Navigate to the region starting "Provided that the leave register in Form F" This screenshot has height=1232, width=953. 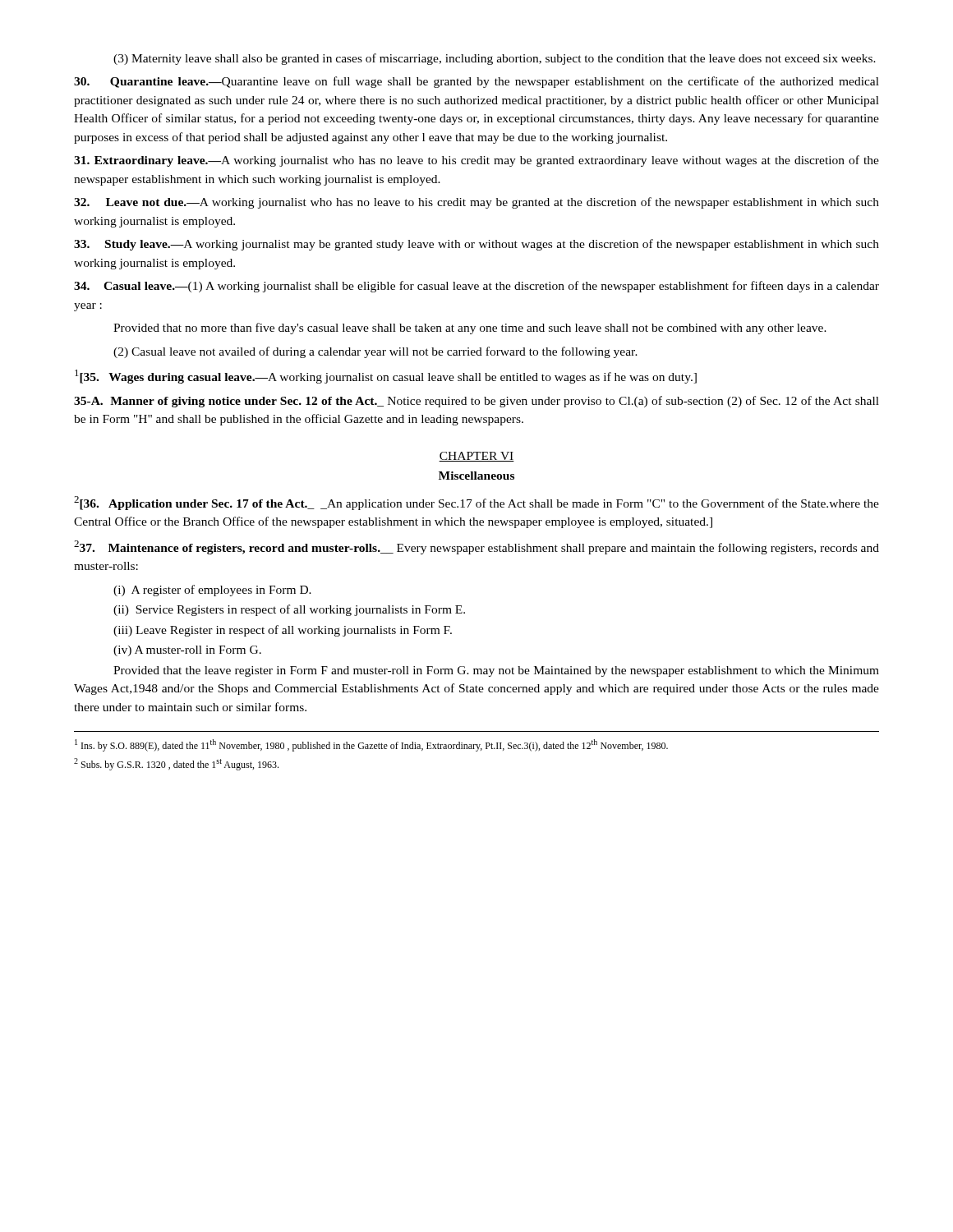(x=476, y=689)
